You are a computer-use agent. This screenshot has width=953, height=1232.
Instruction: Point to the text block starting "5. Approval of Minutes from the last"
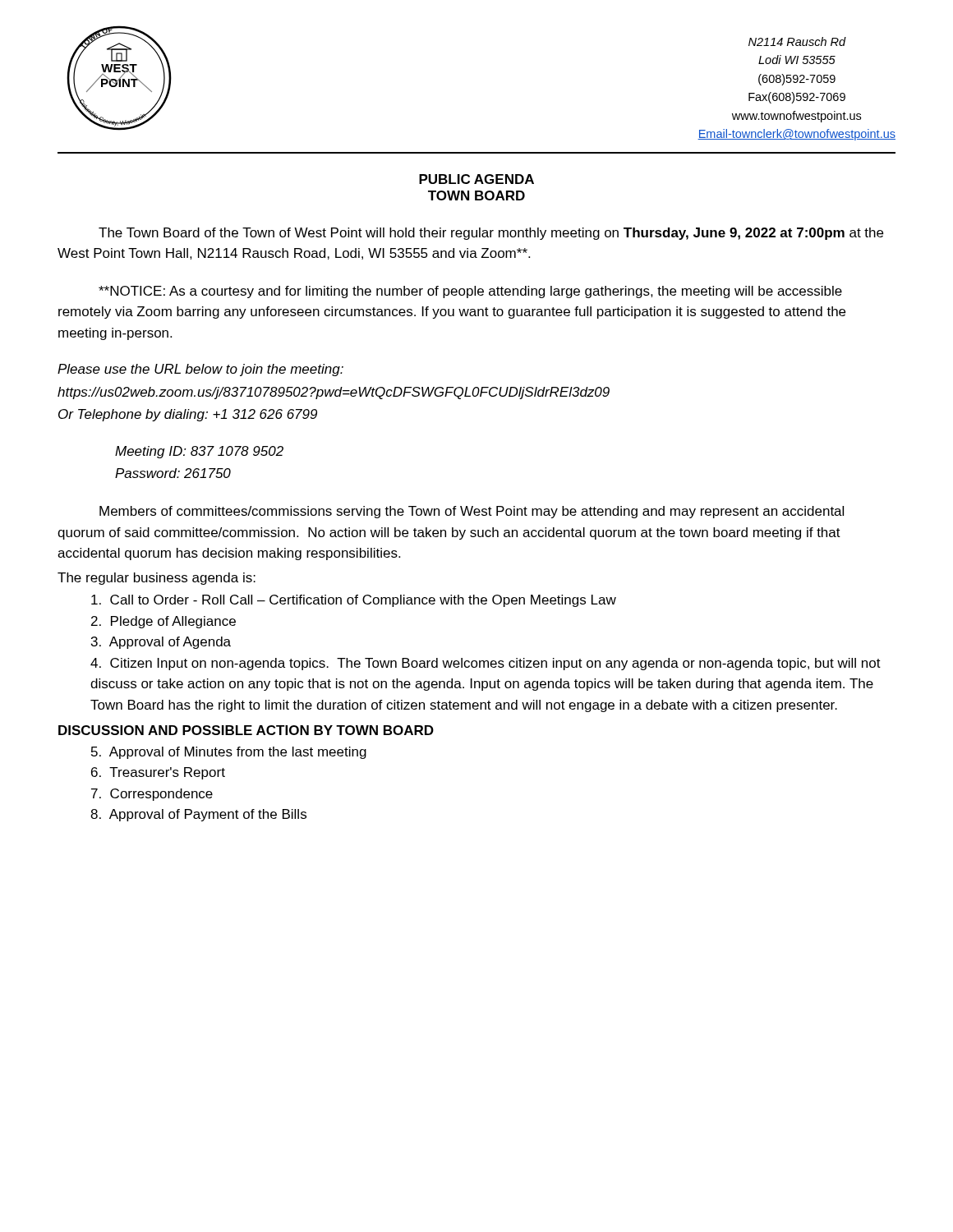click(x=229, y=752)
